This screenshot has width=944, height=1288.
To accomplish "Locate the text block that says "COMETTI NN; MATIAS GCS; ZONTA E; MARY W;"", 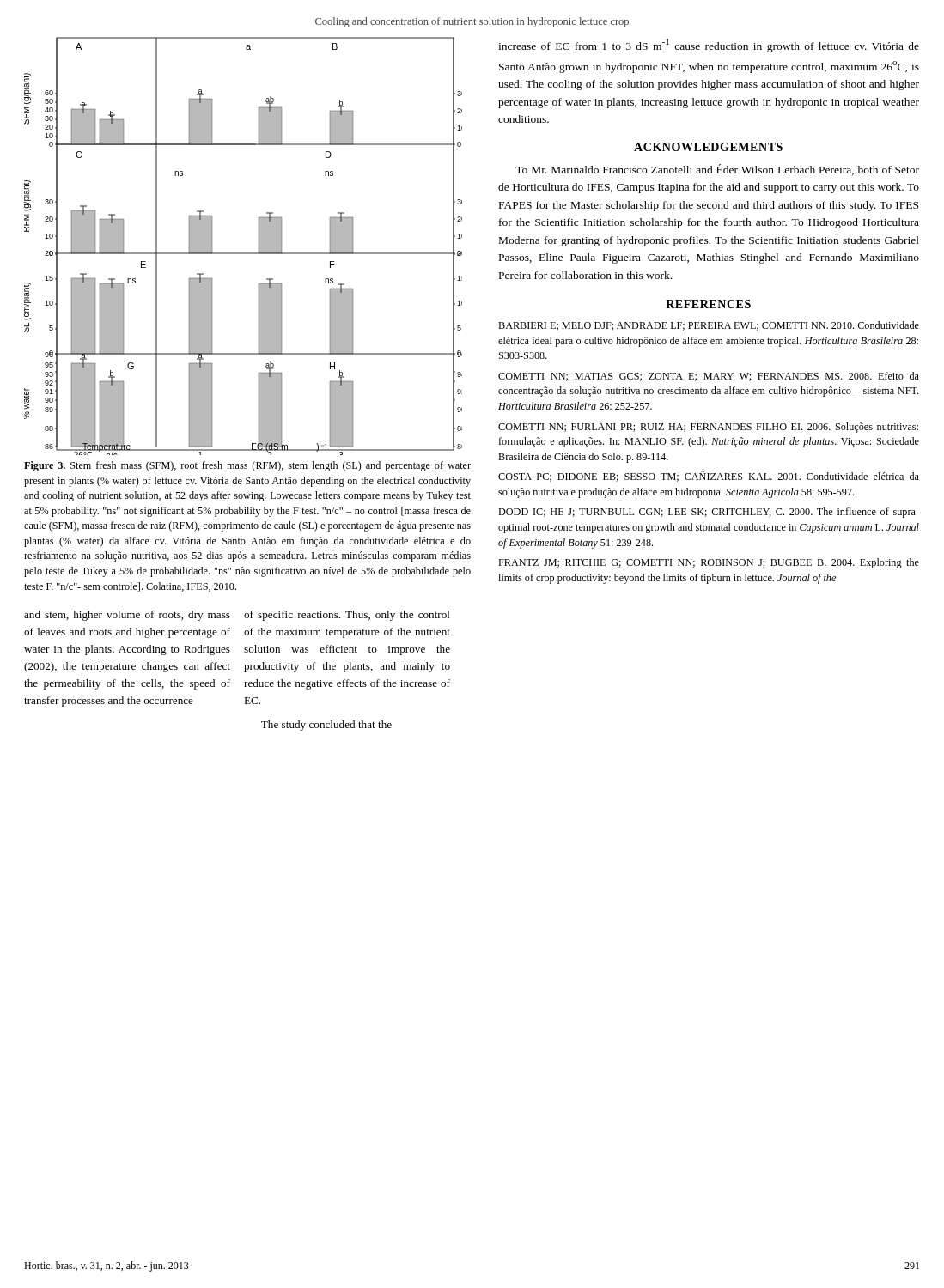I will [x=709, y=391].
